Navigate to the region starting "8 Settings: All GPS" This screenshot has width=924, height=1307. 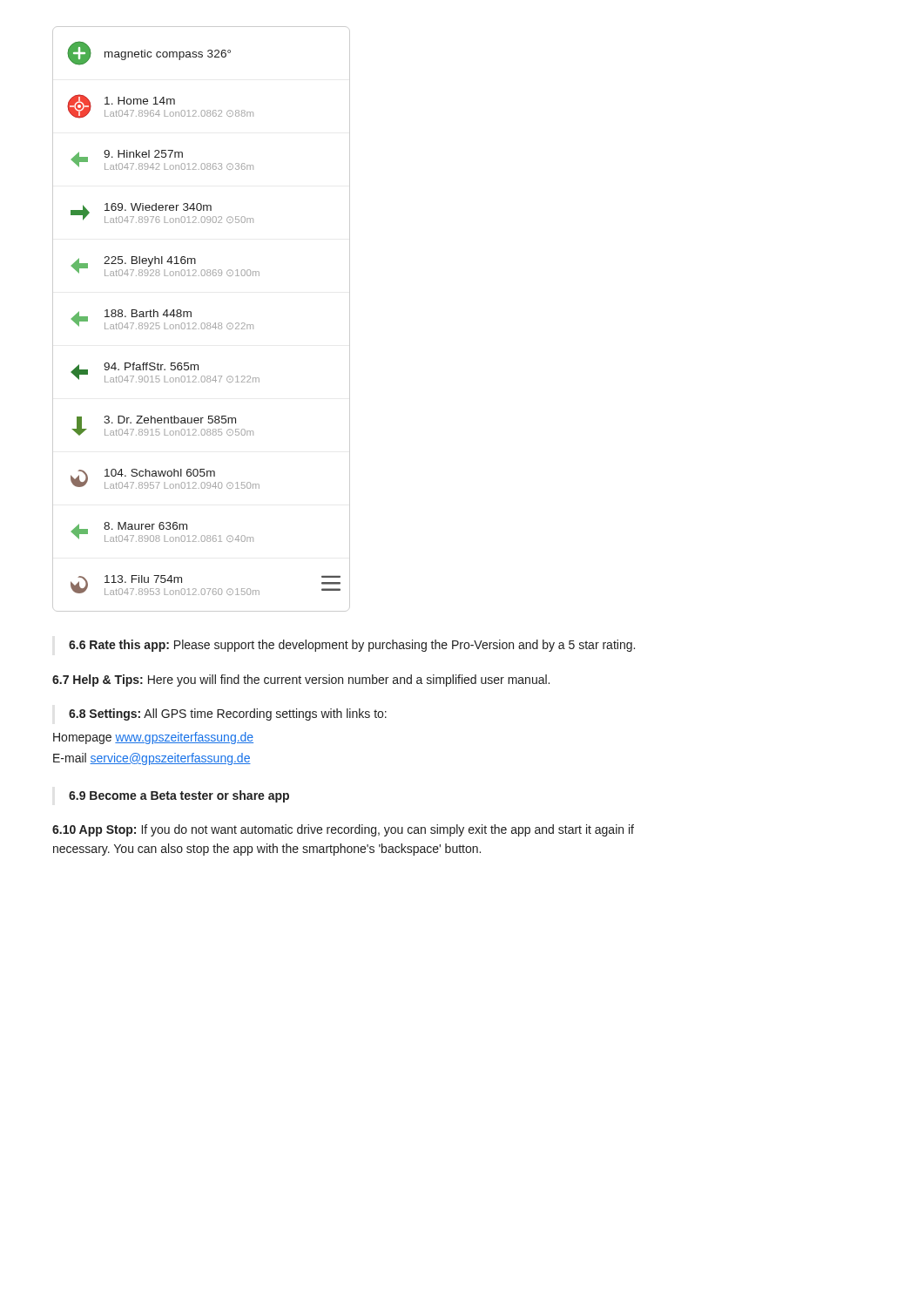(228, 714)
